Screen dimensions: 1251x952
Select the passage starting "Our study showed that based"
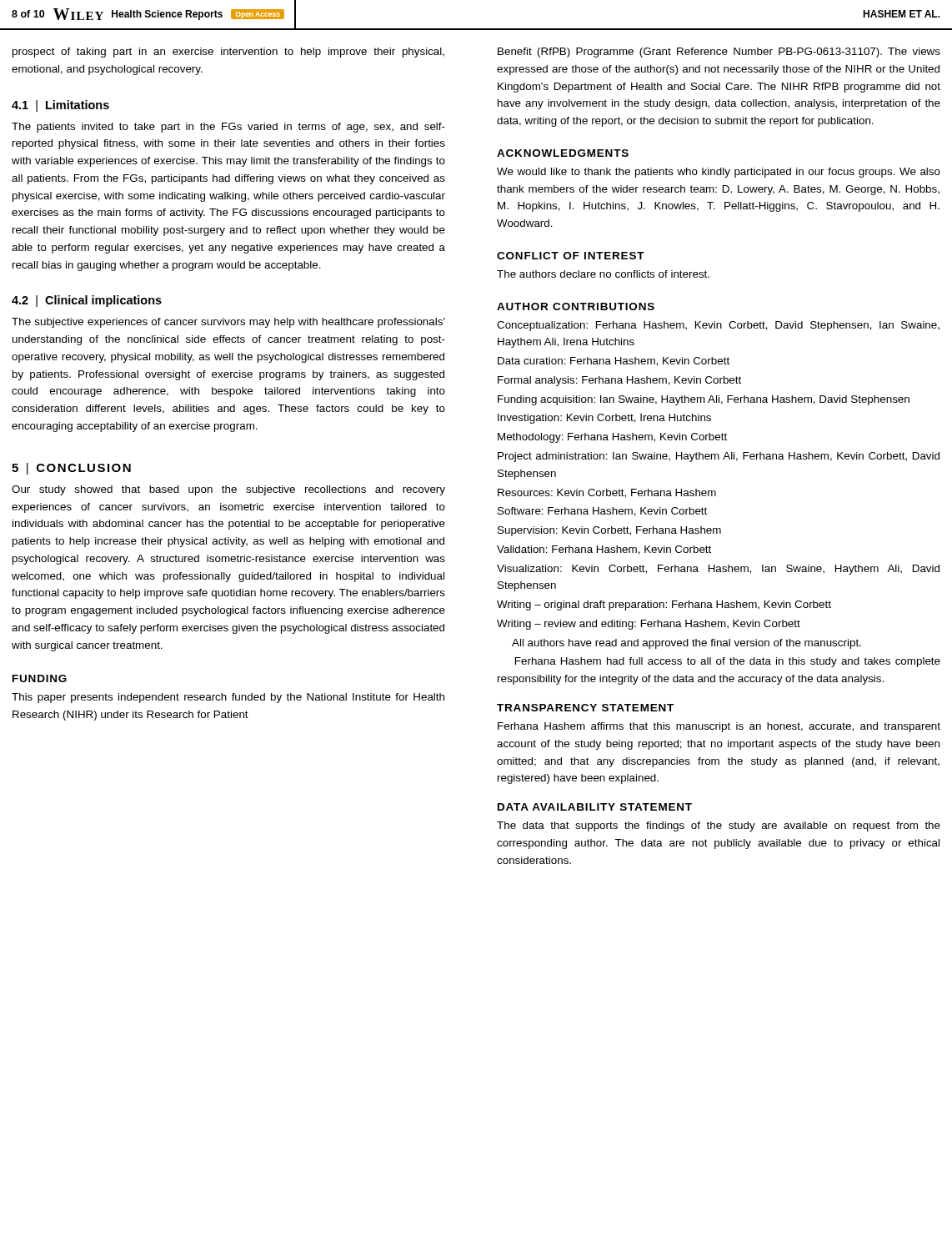[228, 567]
